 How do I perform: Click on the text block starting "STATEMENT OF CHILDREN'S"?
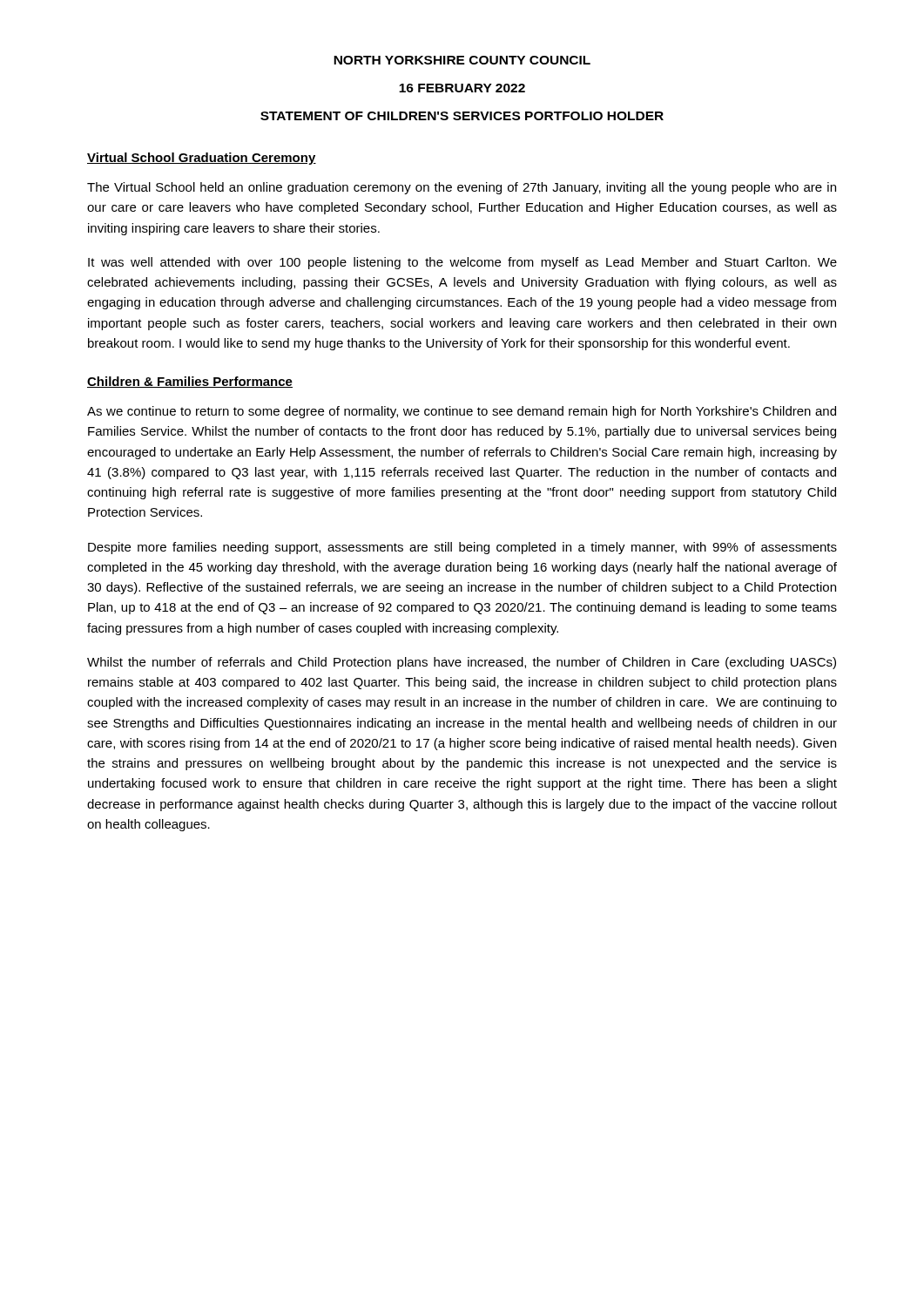pyautogui.click(x=462, y=115)
